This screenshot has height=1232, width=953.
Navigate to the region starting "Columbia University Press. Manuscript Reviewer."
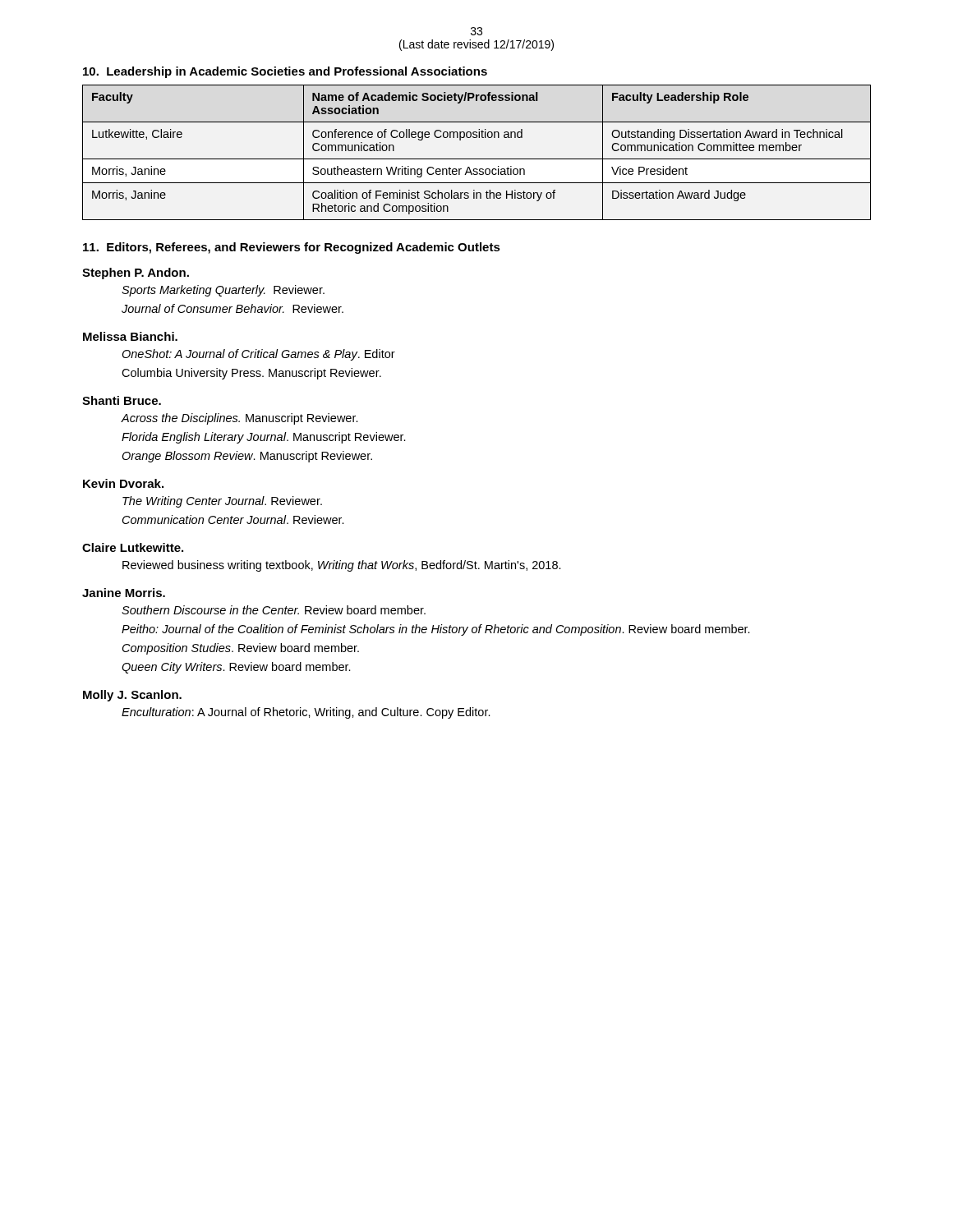click(251, 374)
